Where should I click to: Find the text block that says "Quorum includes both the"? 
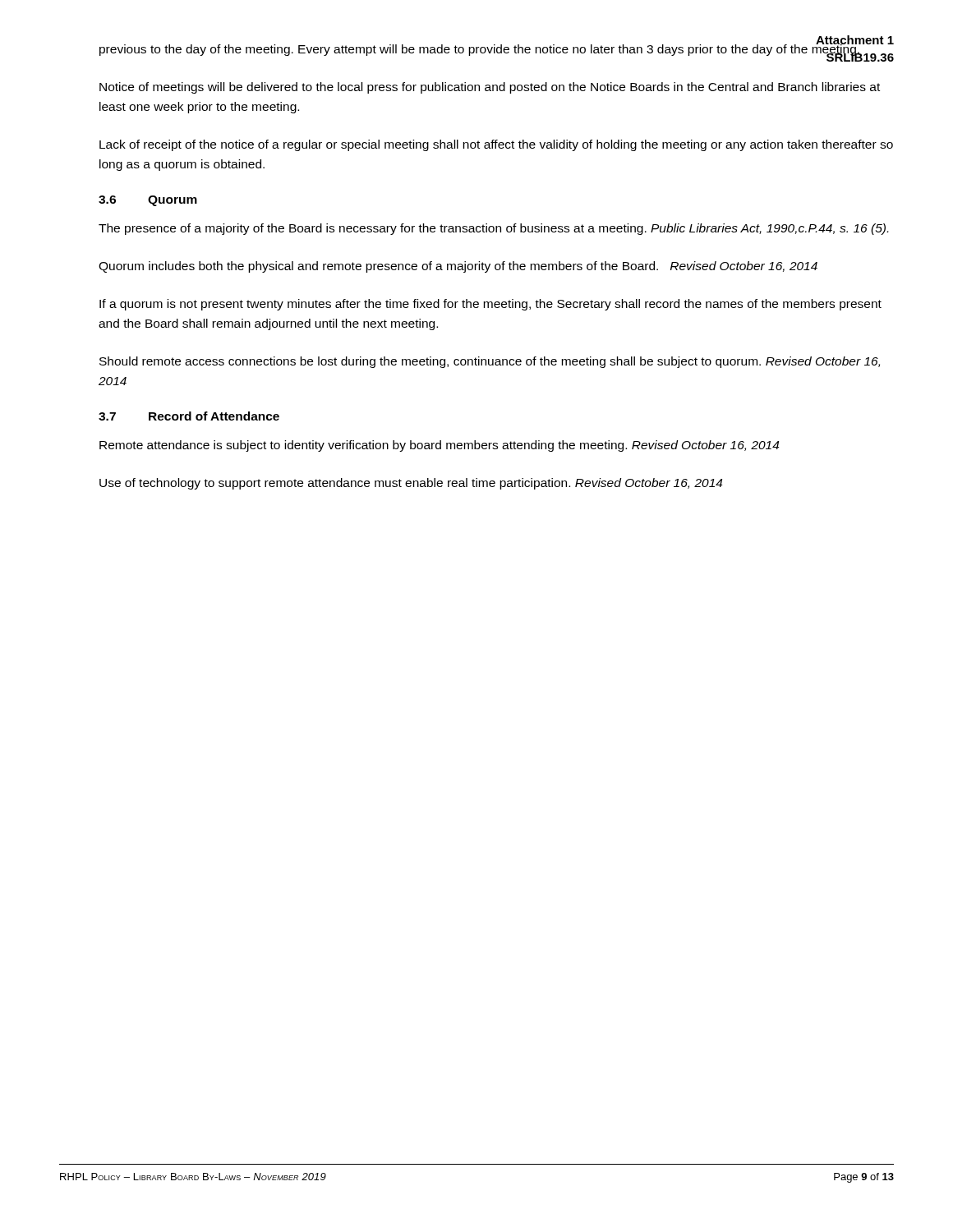(458, 266)
